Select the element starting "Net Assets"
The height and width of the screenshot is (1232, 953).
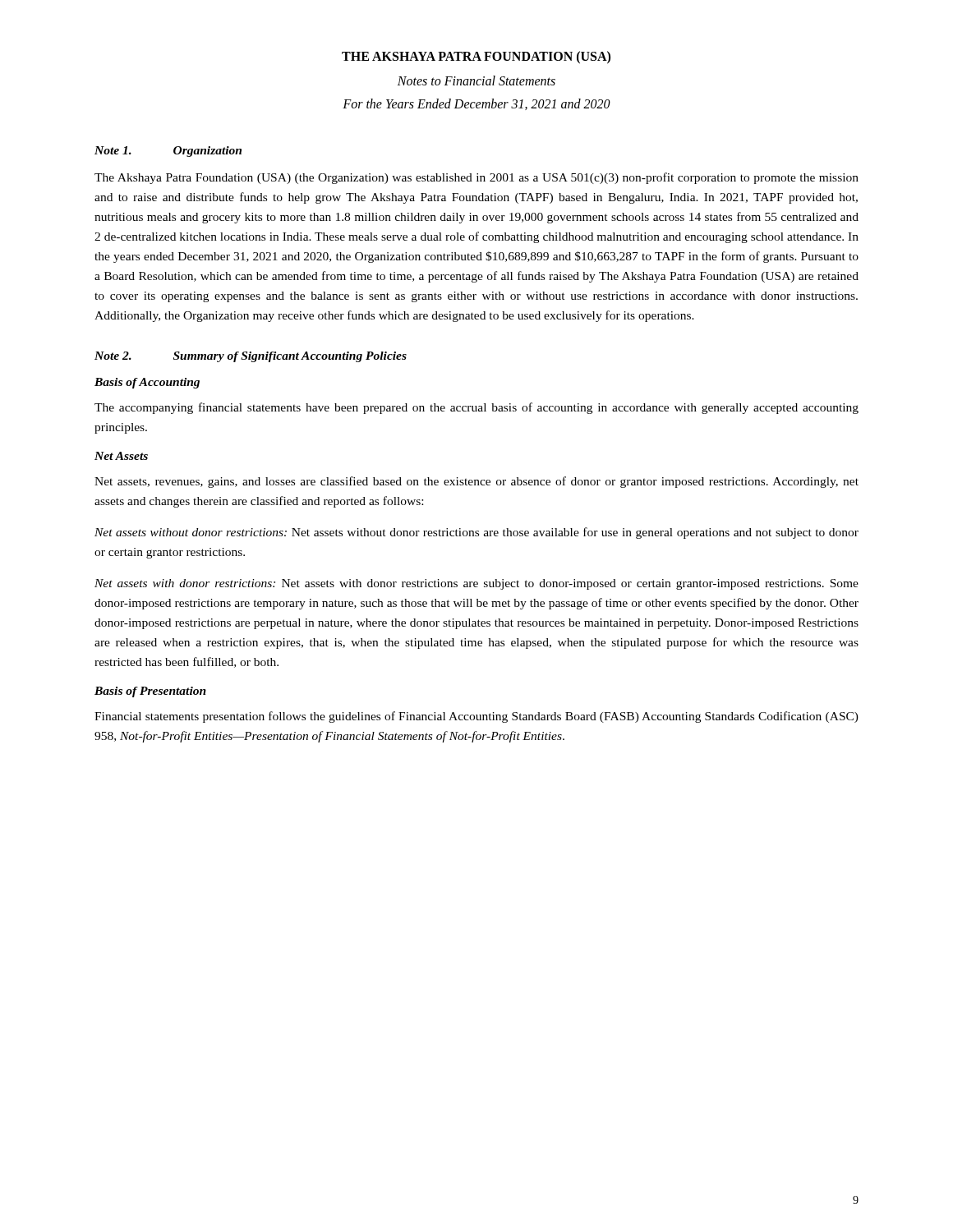coord(121,456)
